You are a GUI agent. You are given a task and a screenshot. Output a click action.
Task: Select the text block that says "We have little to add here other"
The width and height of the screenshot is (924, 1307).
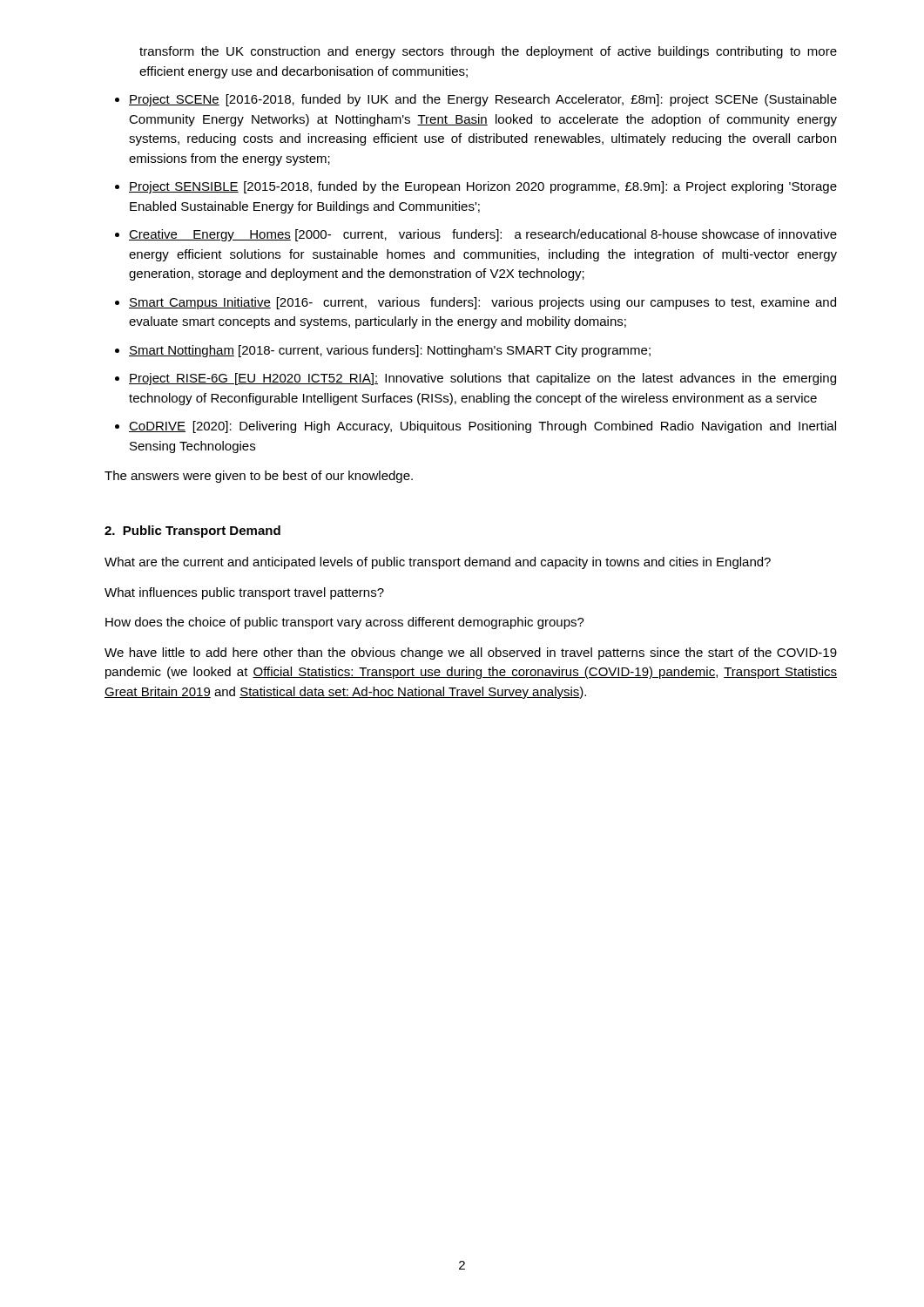[471, 672]
